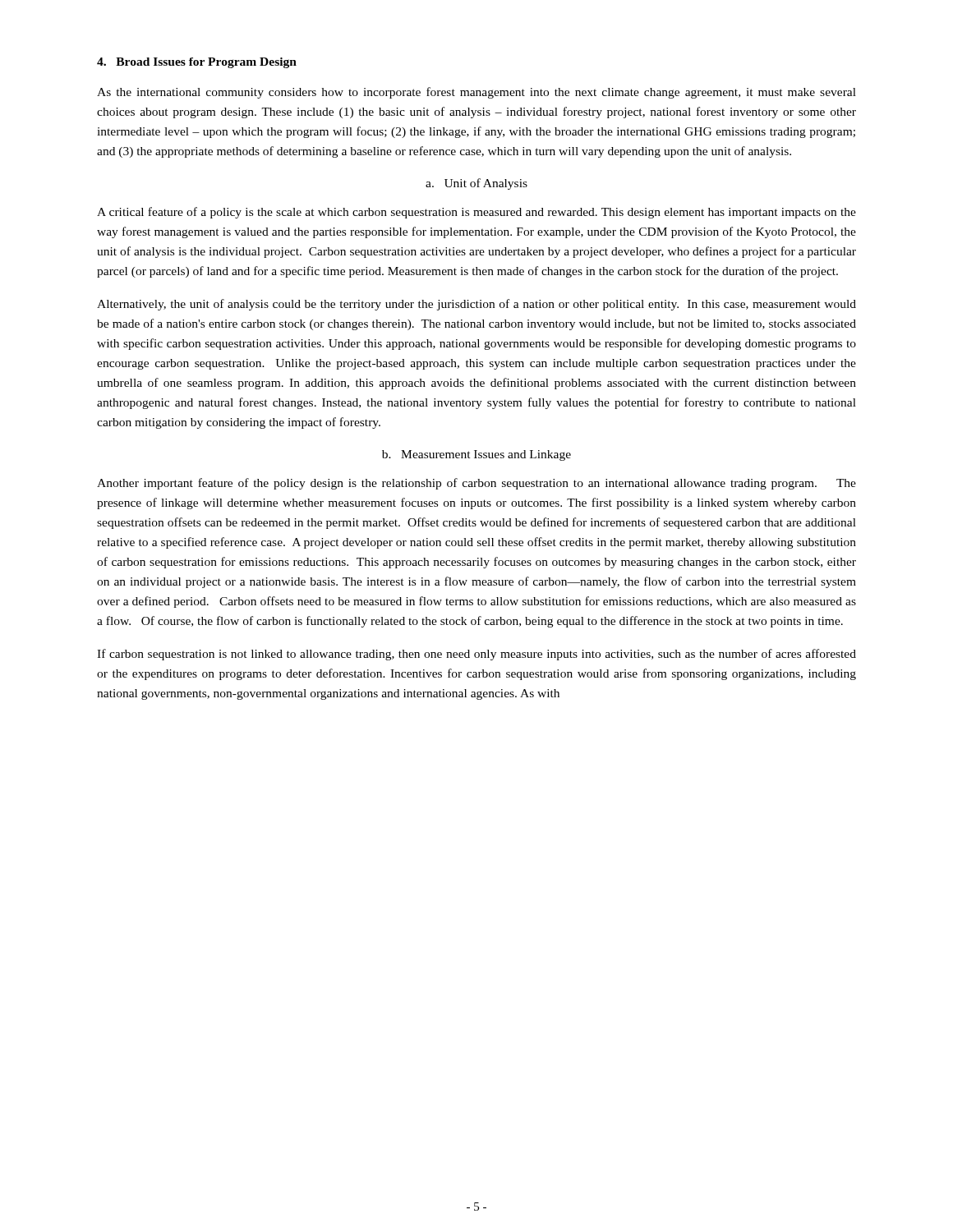Locate the element starting "4. Broad Issues for Program Design"
Viewport: 953px width, 1232px height.
click(197, 61)
